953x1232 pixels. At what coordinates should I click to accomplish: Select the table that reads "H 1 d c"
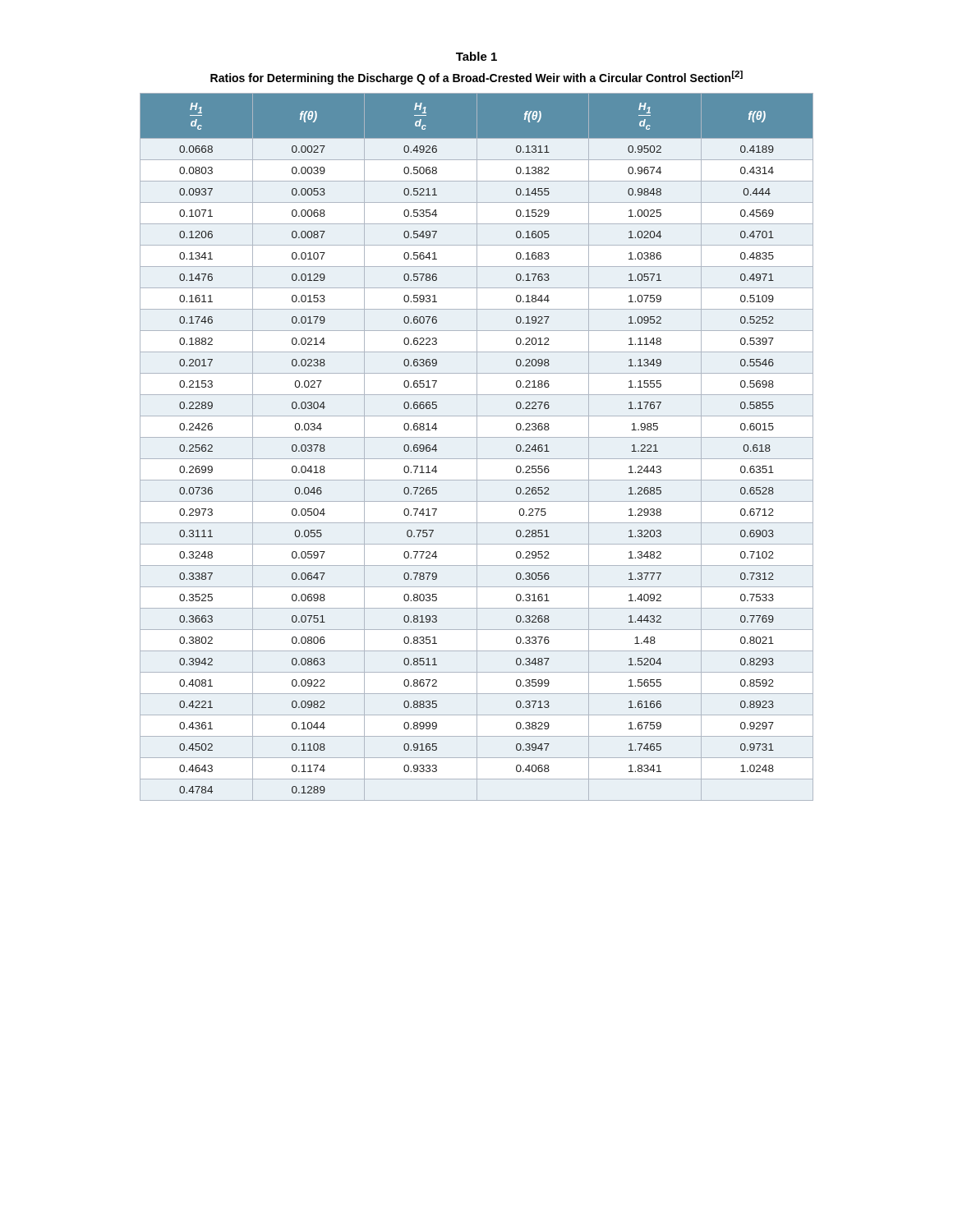tap(476, 447)
